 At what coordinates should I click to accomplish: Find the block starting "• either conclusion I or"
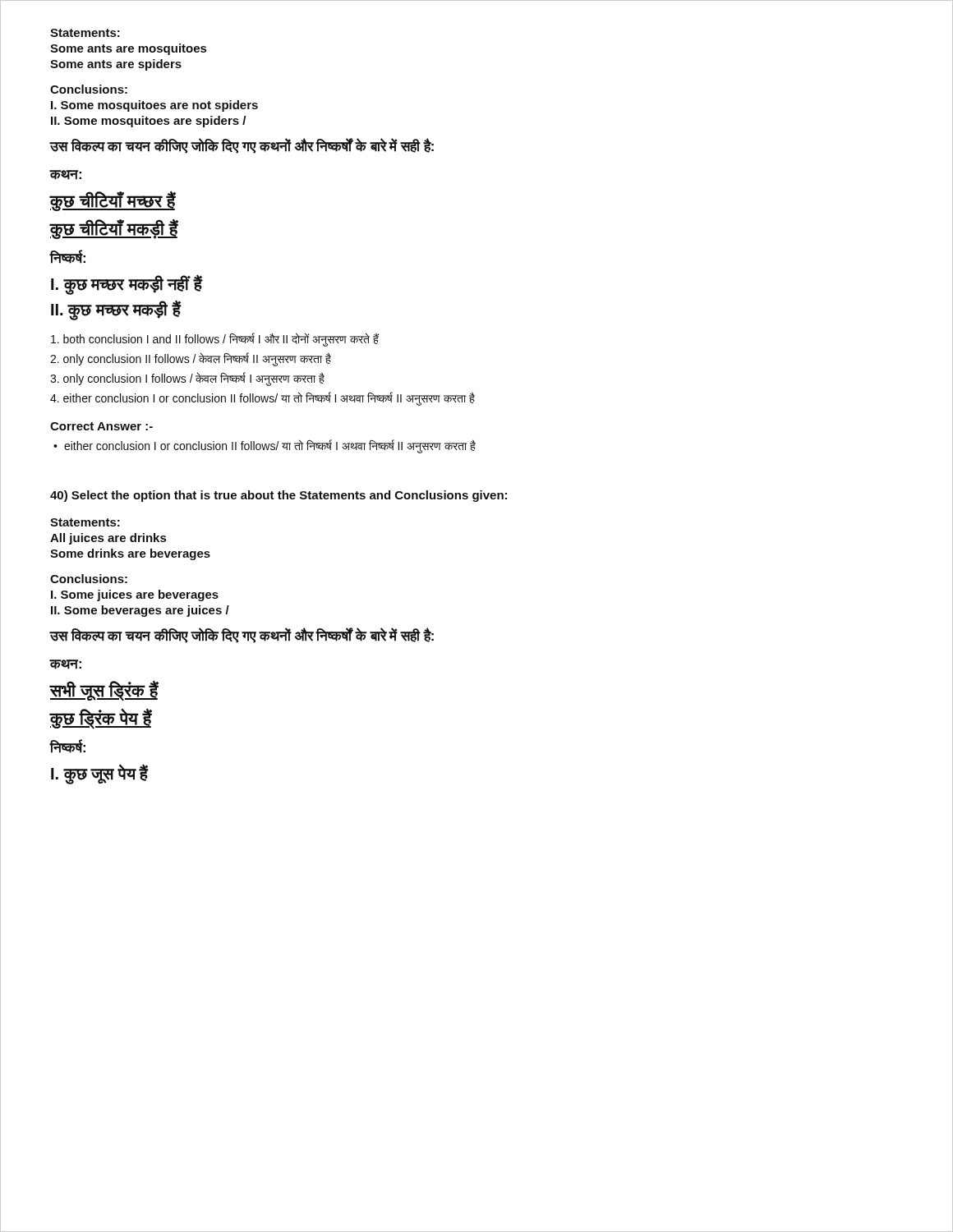pos(265,446)
